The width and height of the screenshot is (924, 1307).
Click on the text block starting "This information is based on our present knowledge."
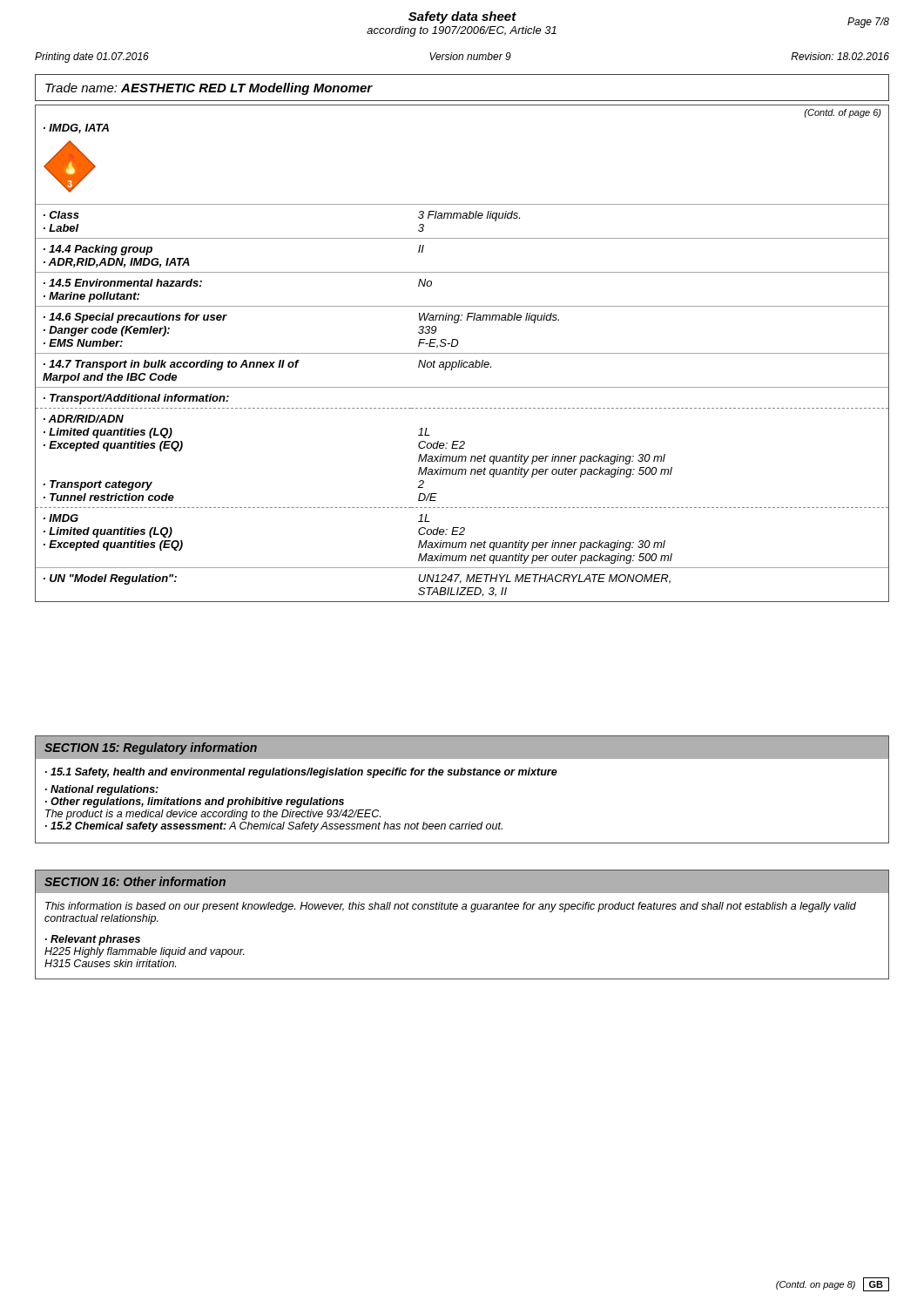pyautogui.click(x=450, y=912)
